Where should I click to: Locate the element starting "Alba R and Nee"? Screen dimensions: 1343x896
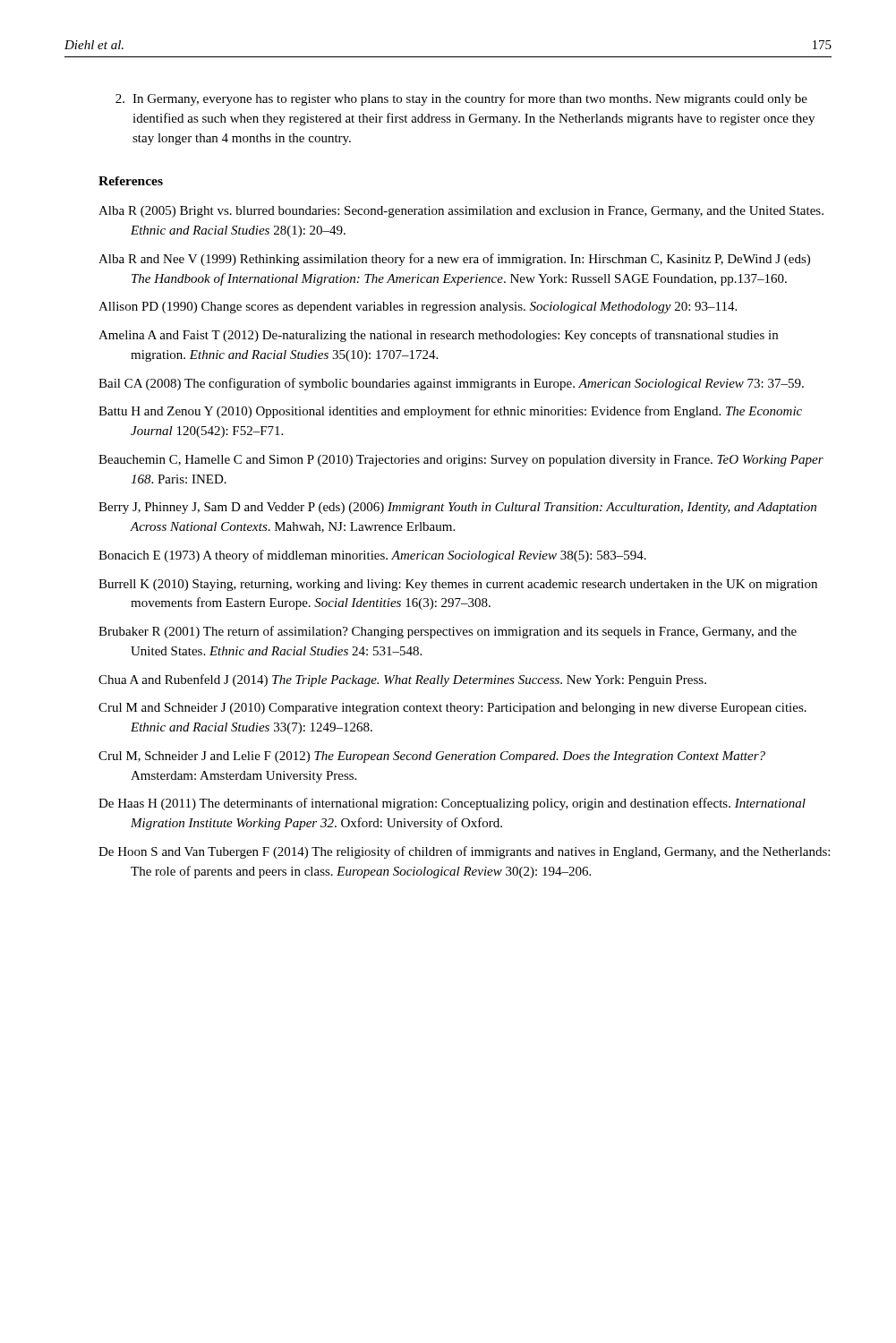point(455,268)
